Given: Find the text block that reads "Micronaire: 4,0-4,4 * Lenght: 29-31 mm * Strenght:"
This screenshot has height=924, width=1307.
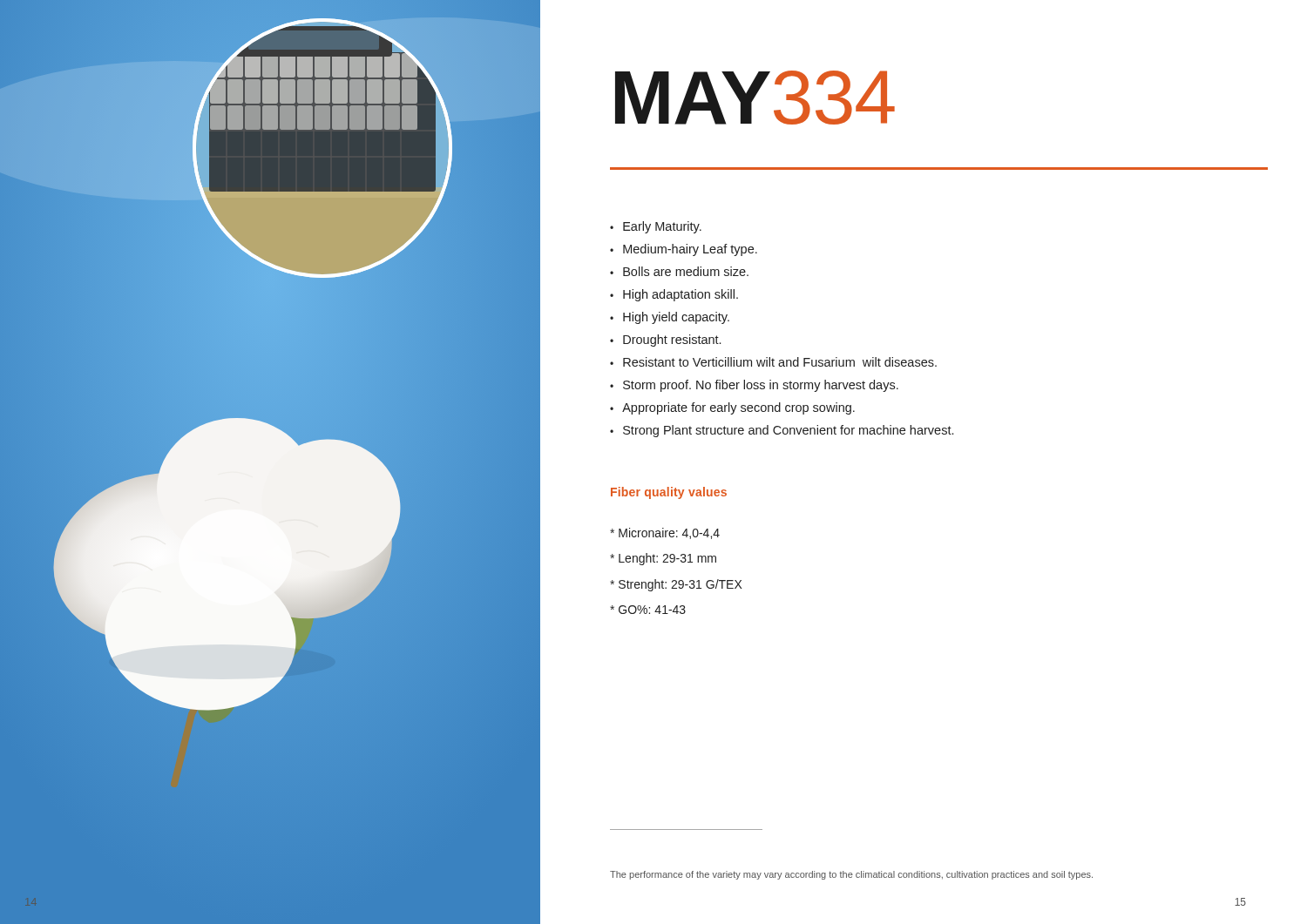Looking at the screenshot, I should [x=676, y=571].
